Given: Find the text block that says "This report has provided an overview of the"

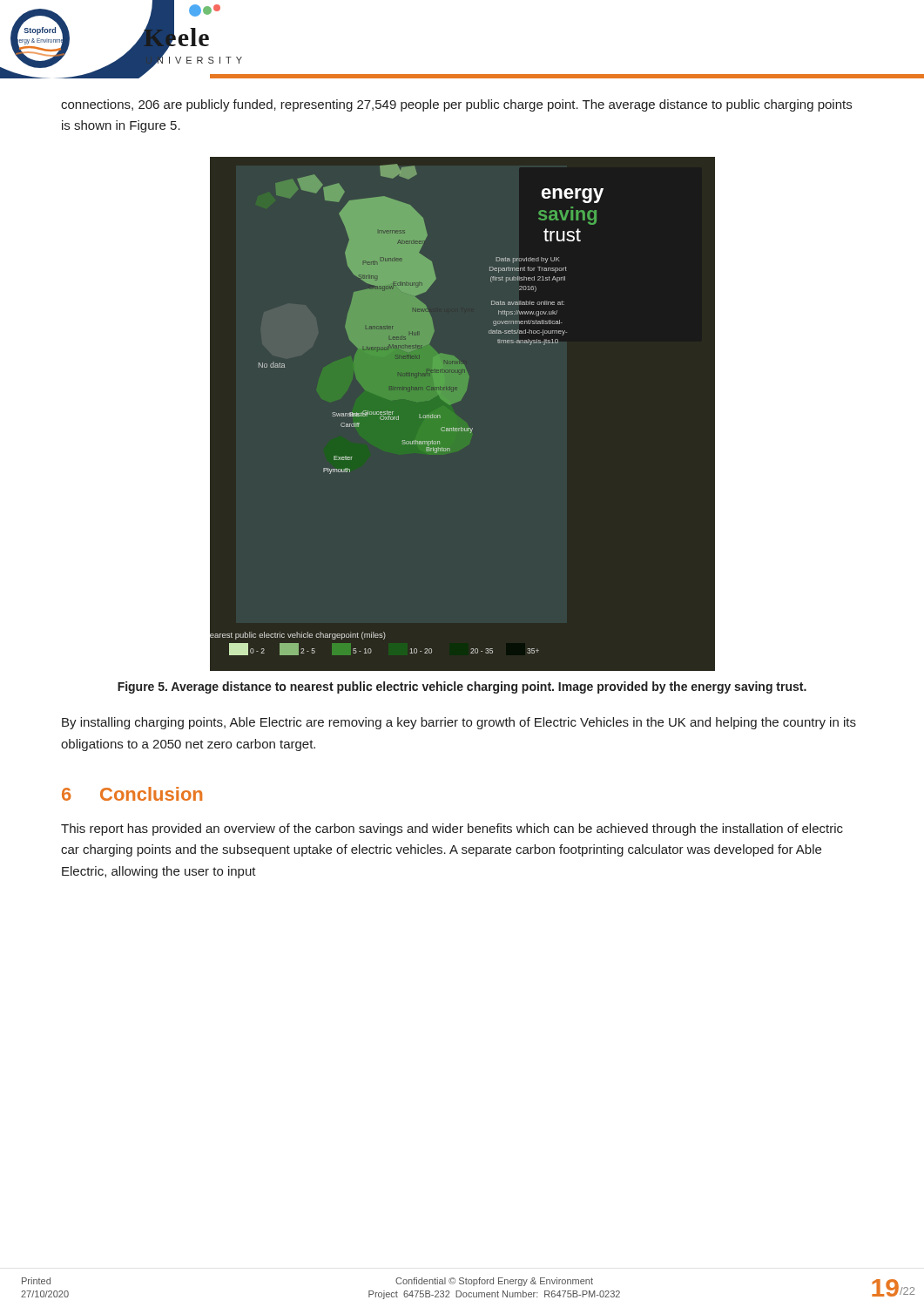Looking at the screenshot, I should pyautogui.click(x=452, y=849).
